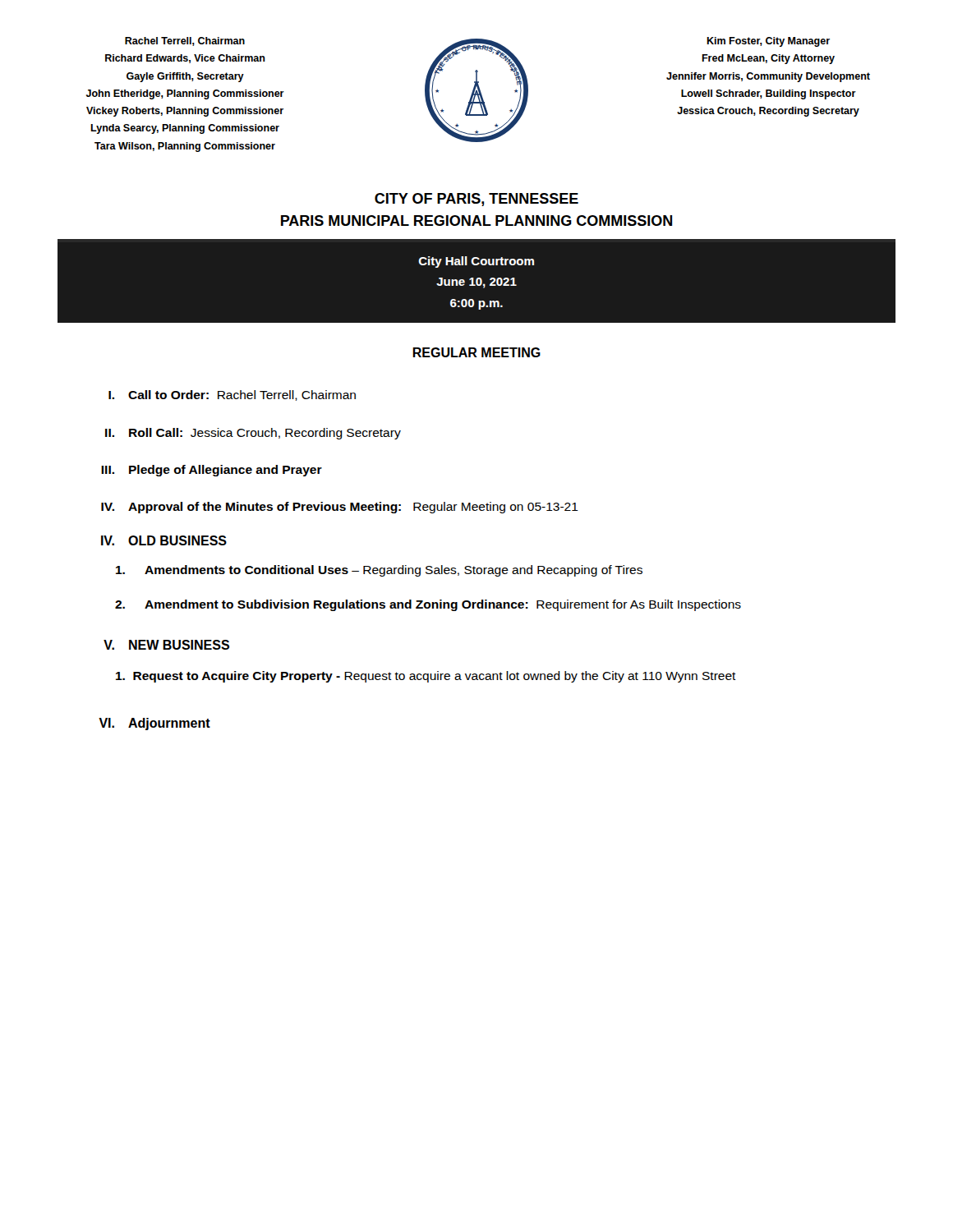Click on the section header with the text "REGULAR MEETING"

coord(476,353)
